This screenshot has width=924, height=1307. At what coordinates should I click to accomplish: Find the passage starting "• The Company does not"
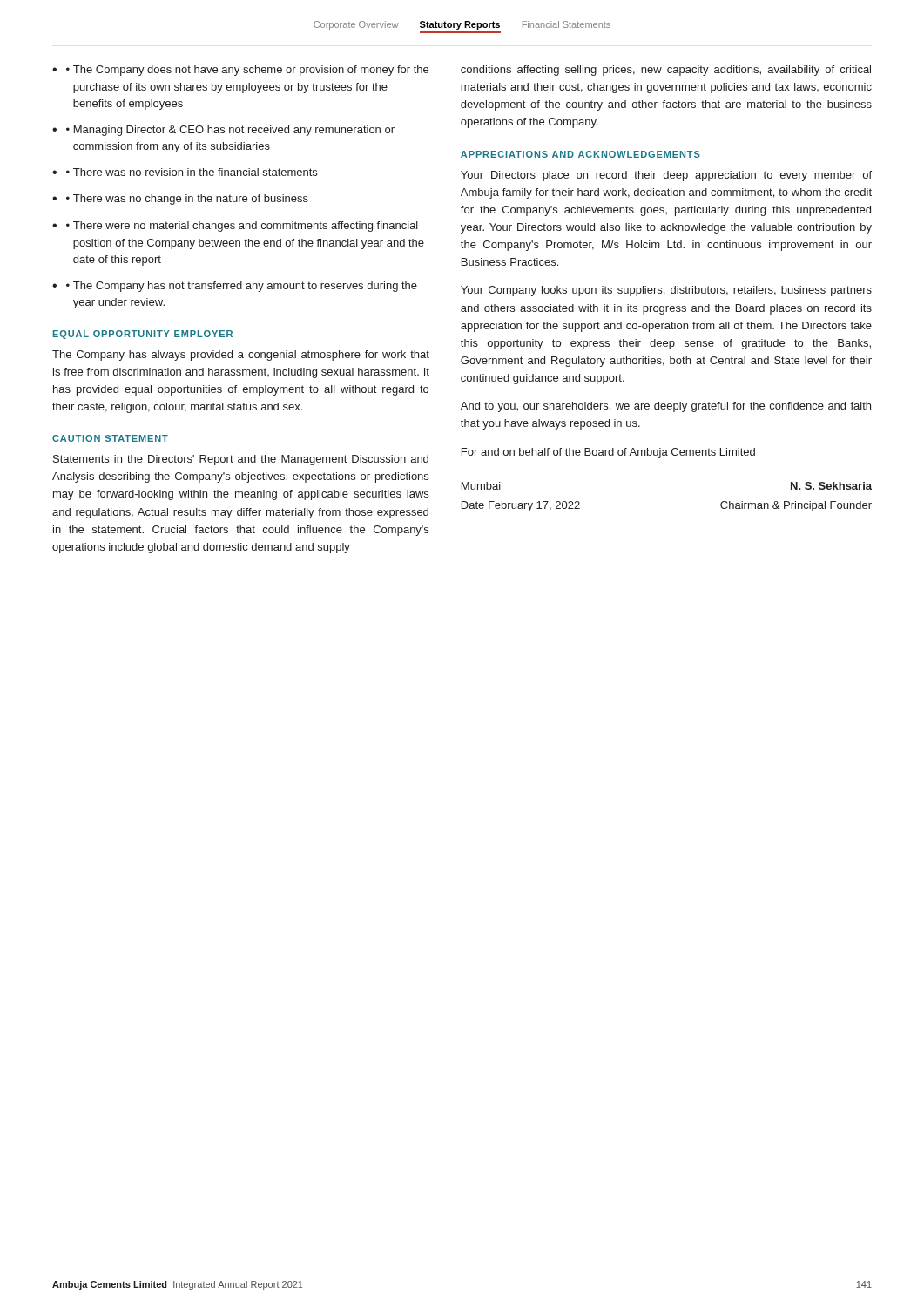pyautogui.click(x=248, y=87)
